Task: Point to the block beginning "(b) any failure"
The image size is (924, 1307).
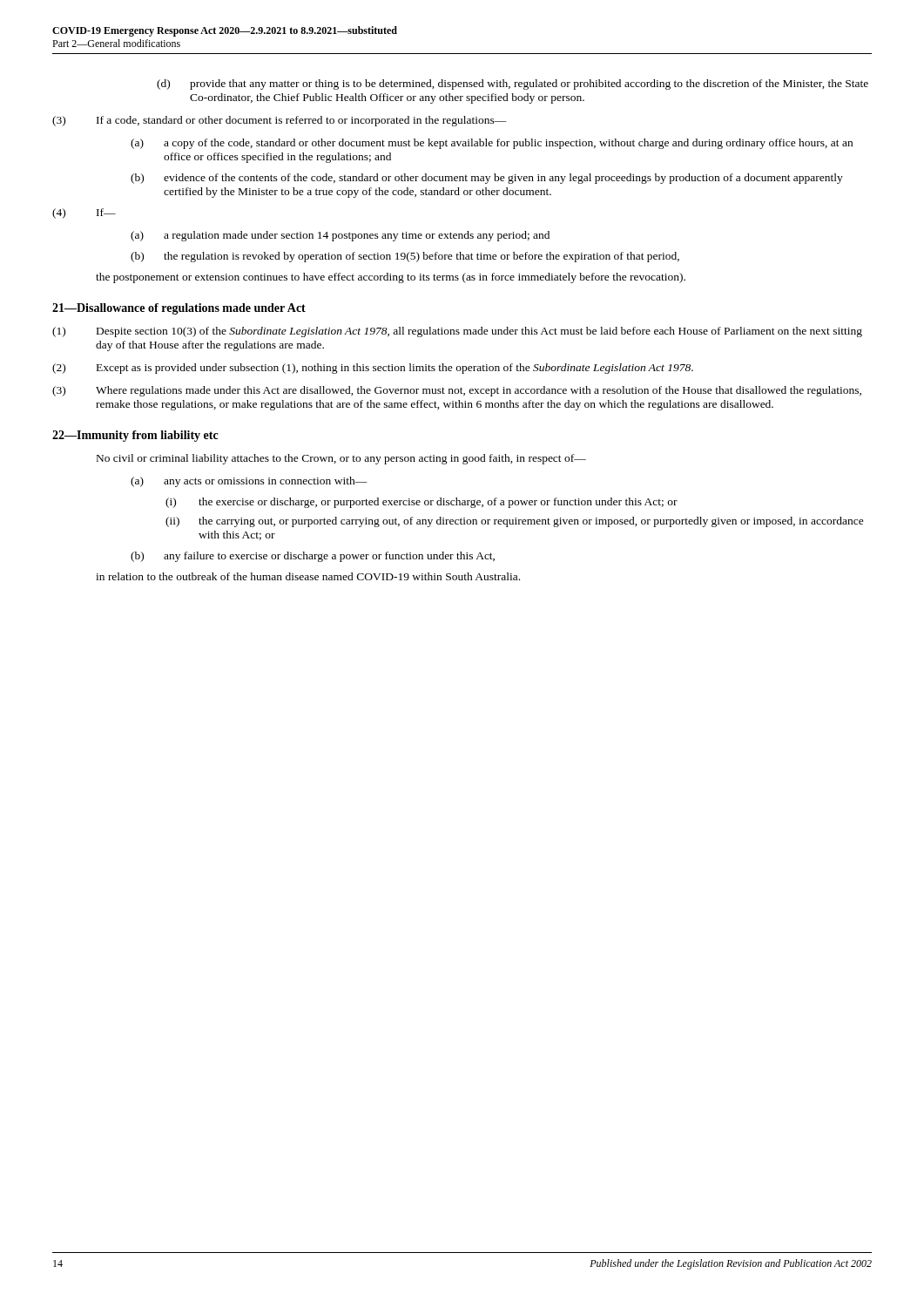Action: [x=501, y=556]
